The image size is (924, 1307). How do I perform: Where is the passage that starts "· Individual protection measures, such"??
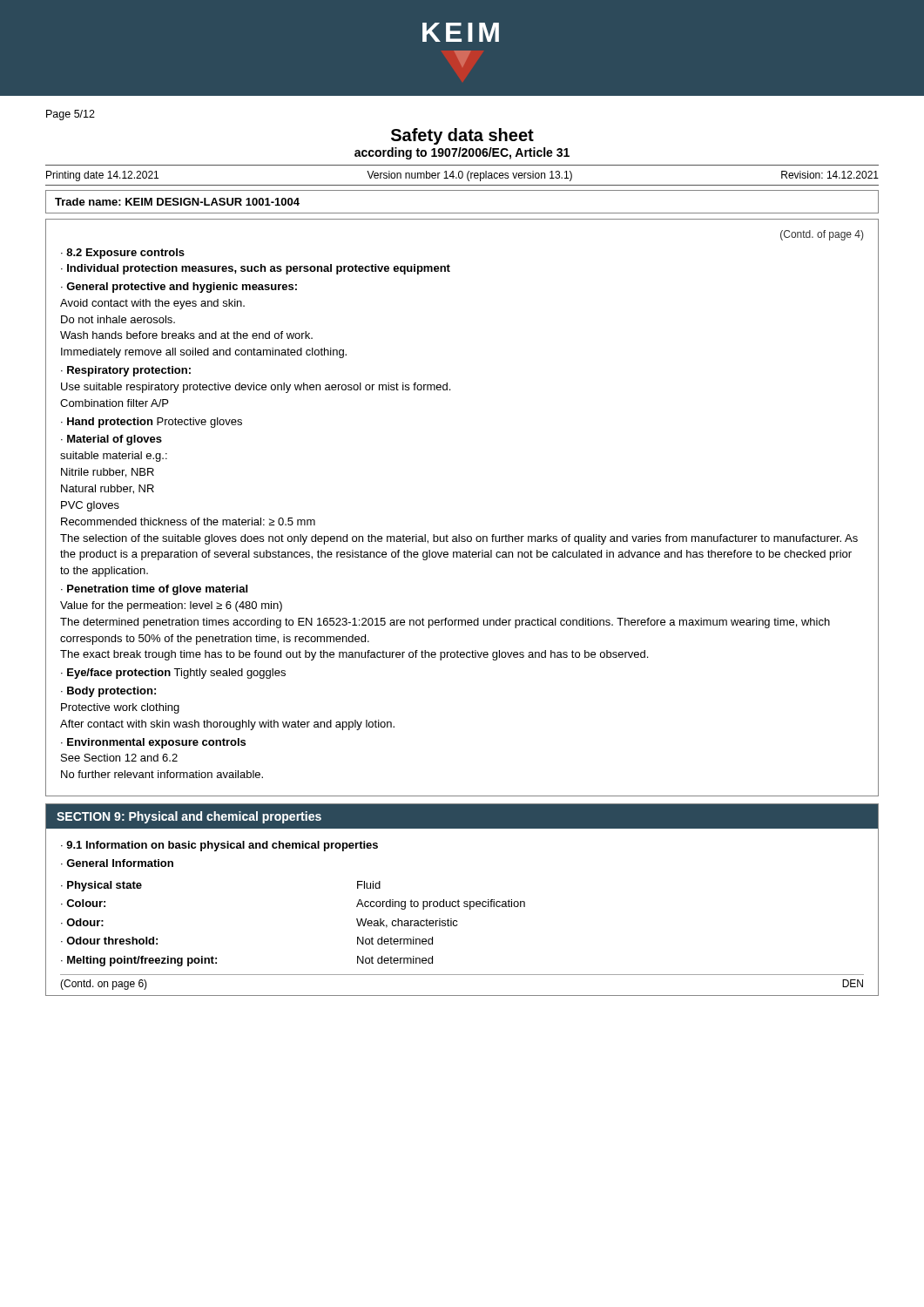tap(255, 268)
